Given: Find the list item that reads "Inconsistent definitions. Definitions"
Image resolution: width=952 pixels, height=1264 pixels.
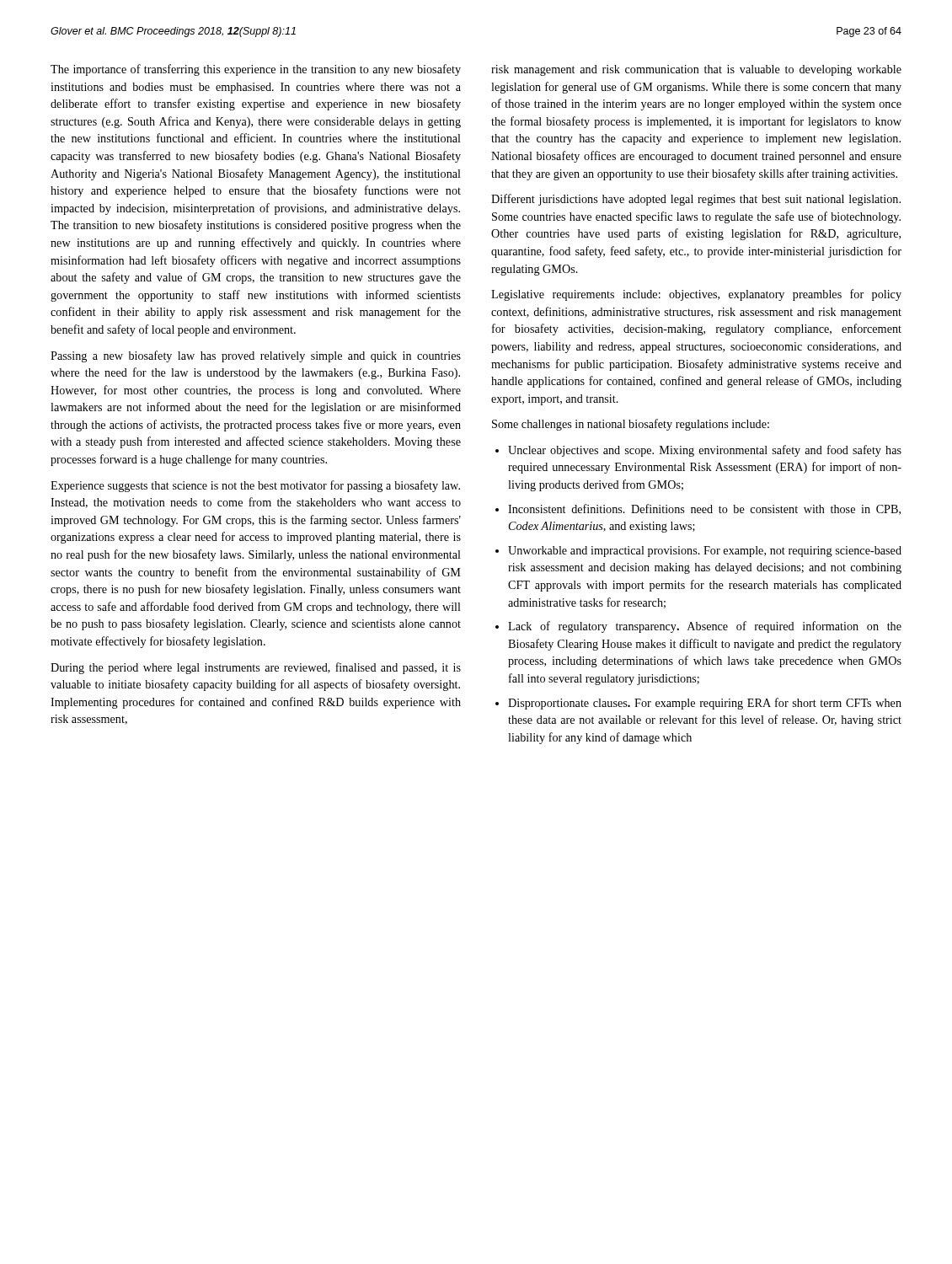Looking at the screenshot, I should click(x=705, y=517).
